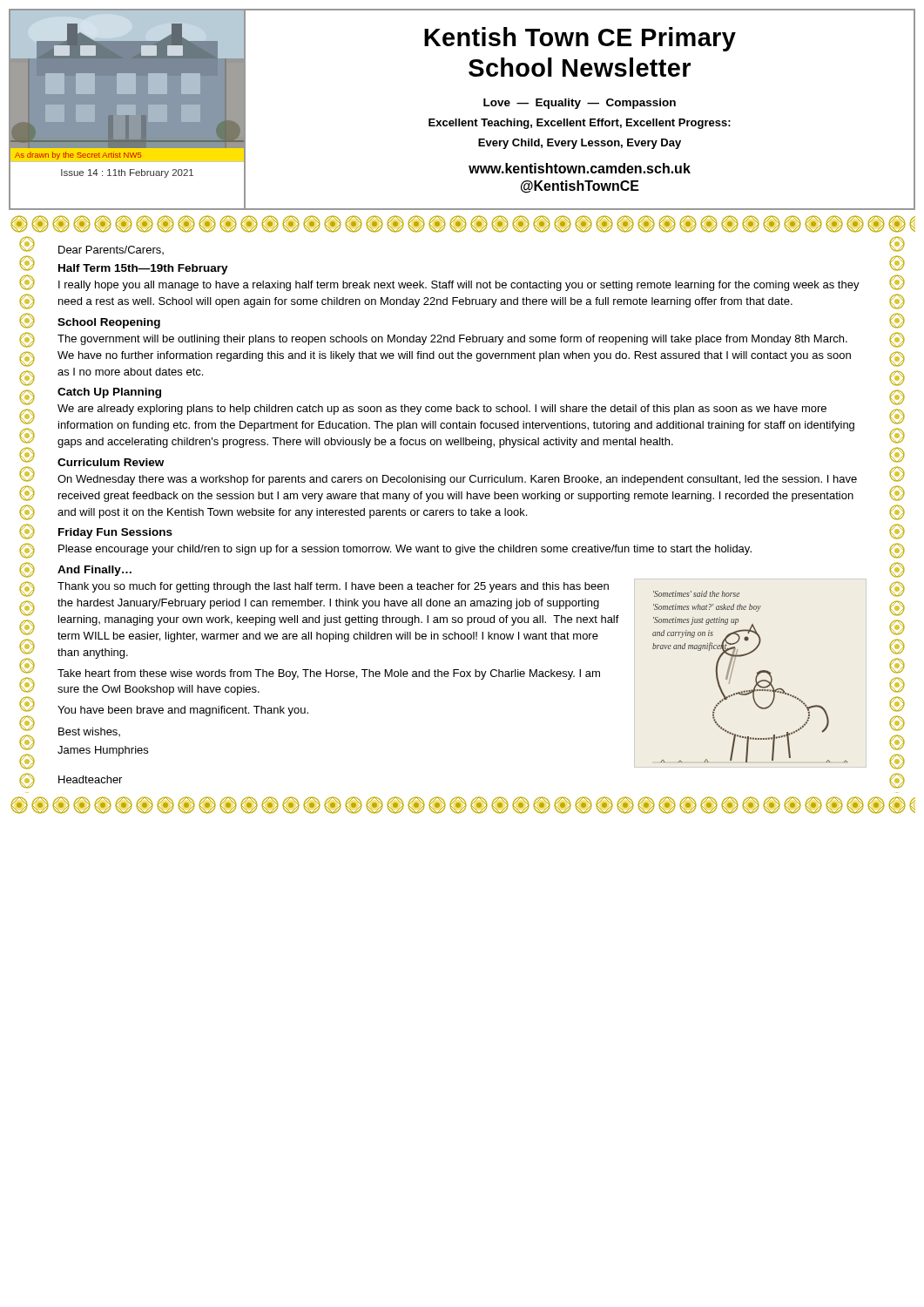Select the text starting "Catch Up Planning"
This screenshot has width=924, height=1307.
[x=110, y=392]
